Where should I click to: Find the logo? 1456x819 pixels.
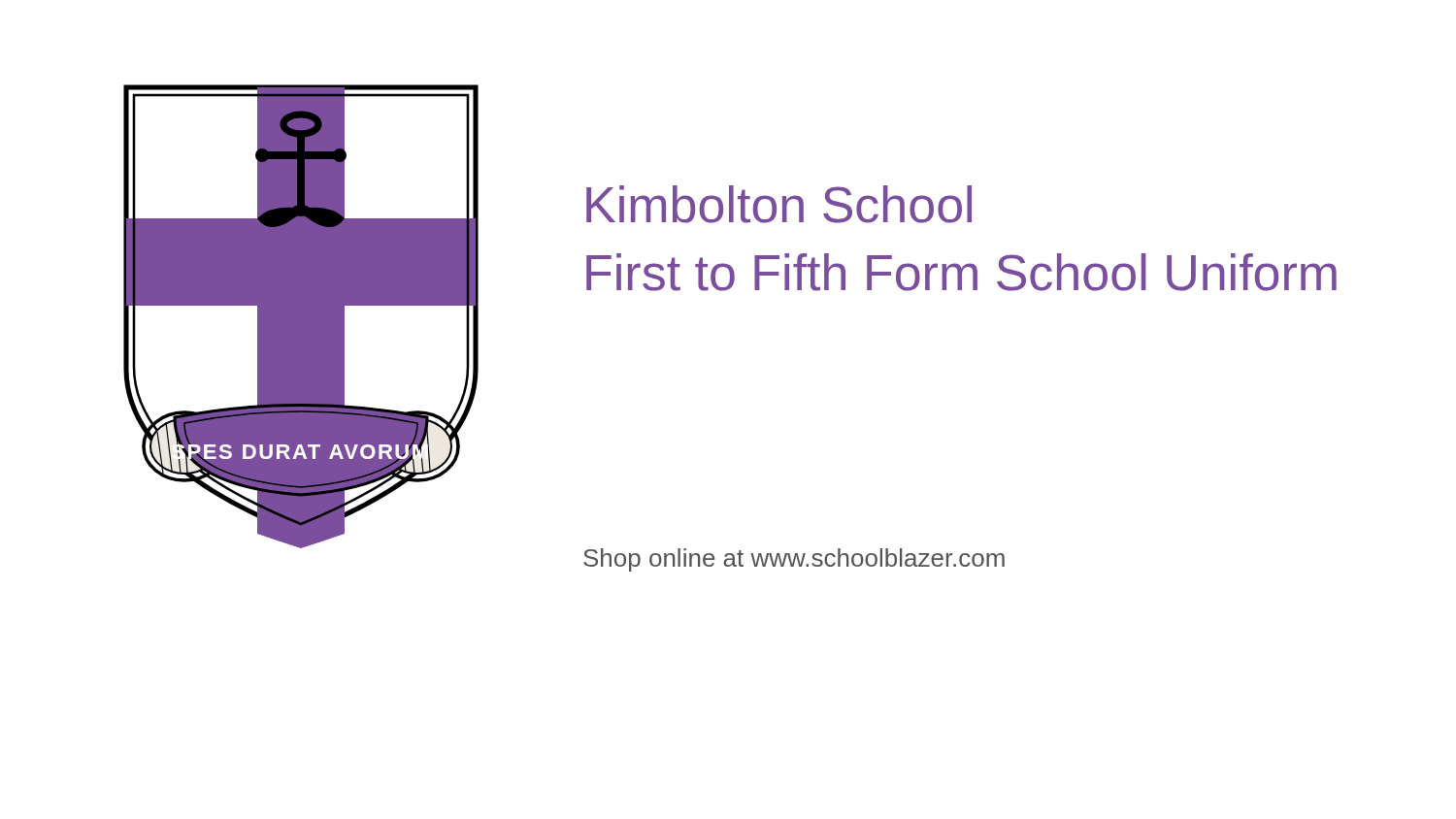pyautogui.click(x=301, y=388)
